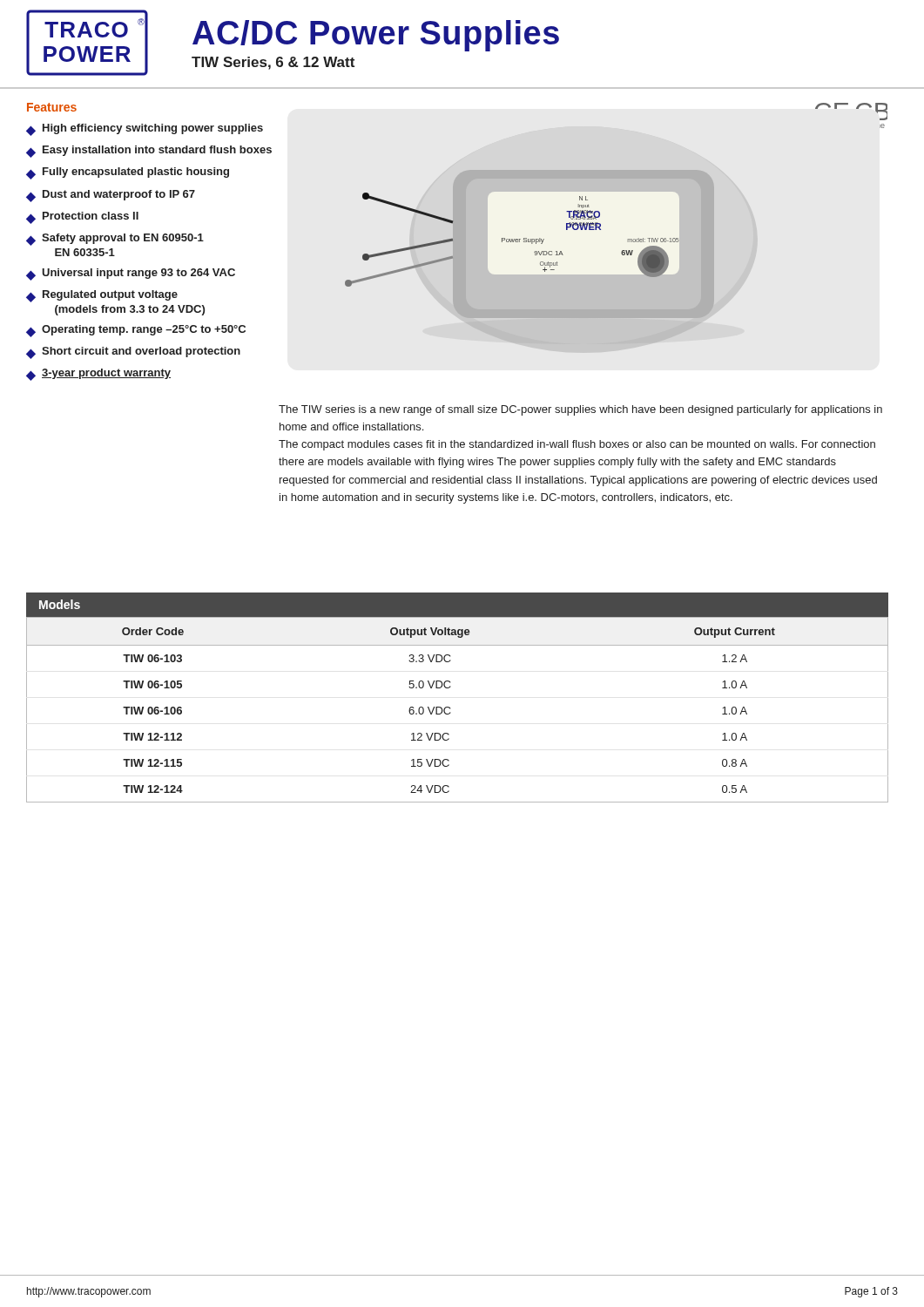Navigate to the region starting "◆ Short circuit and overload protection"
This screenshot has height=1307, width=924.
133,352
